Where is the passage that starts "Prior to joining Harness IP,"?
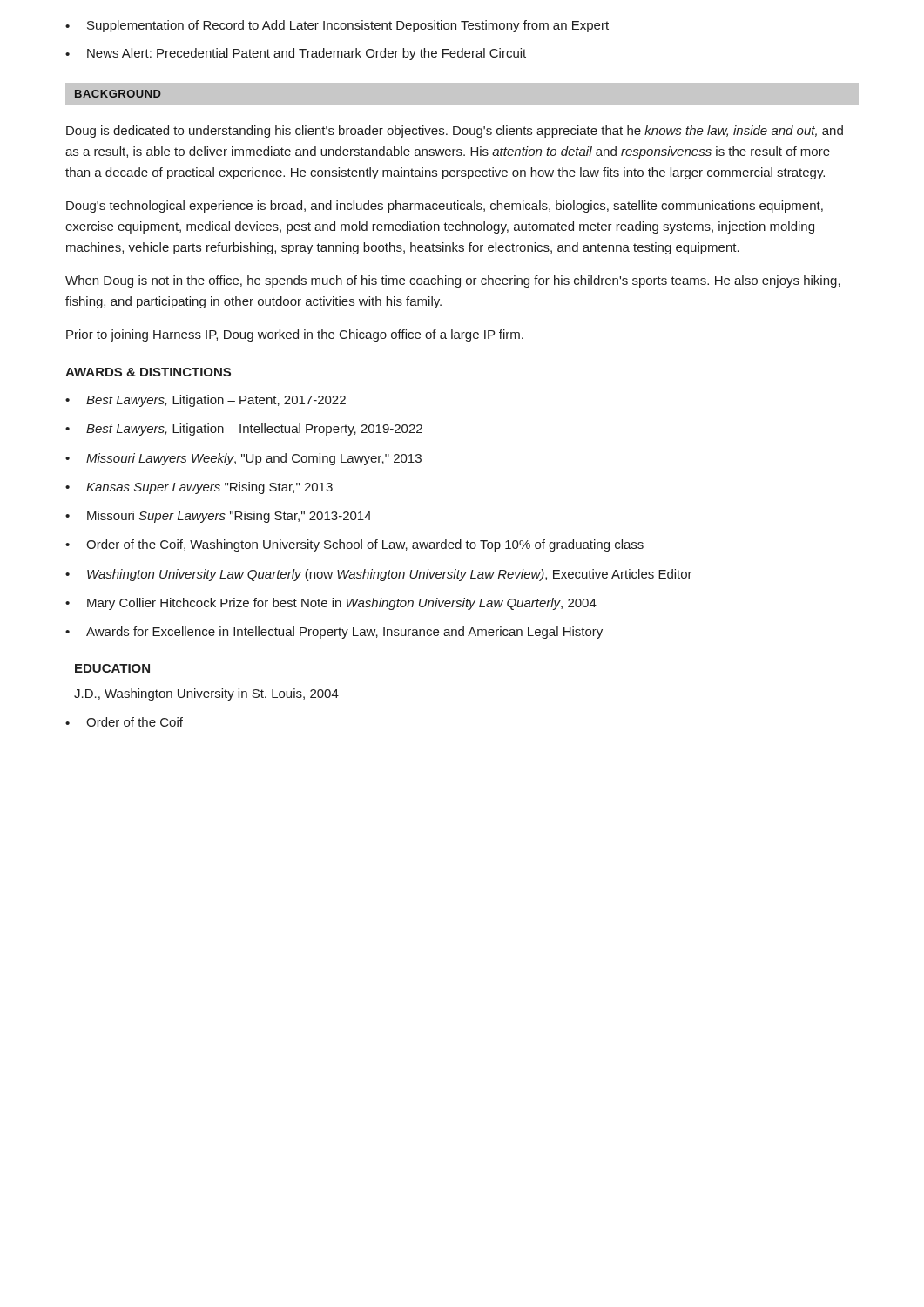The image size is (924, 1307). tap(295, 334)
